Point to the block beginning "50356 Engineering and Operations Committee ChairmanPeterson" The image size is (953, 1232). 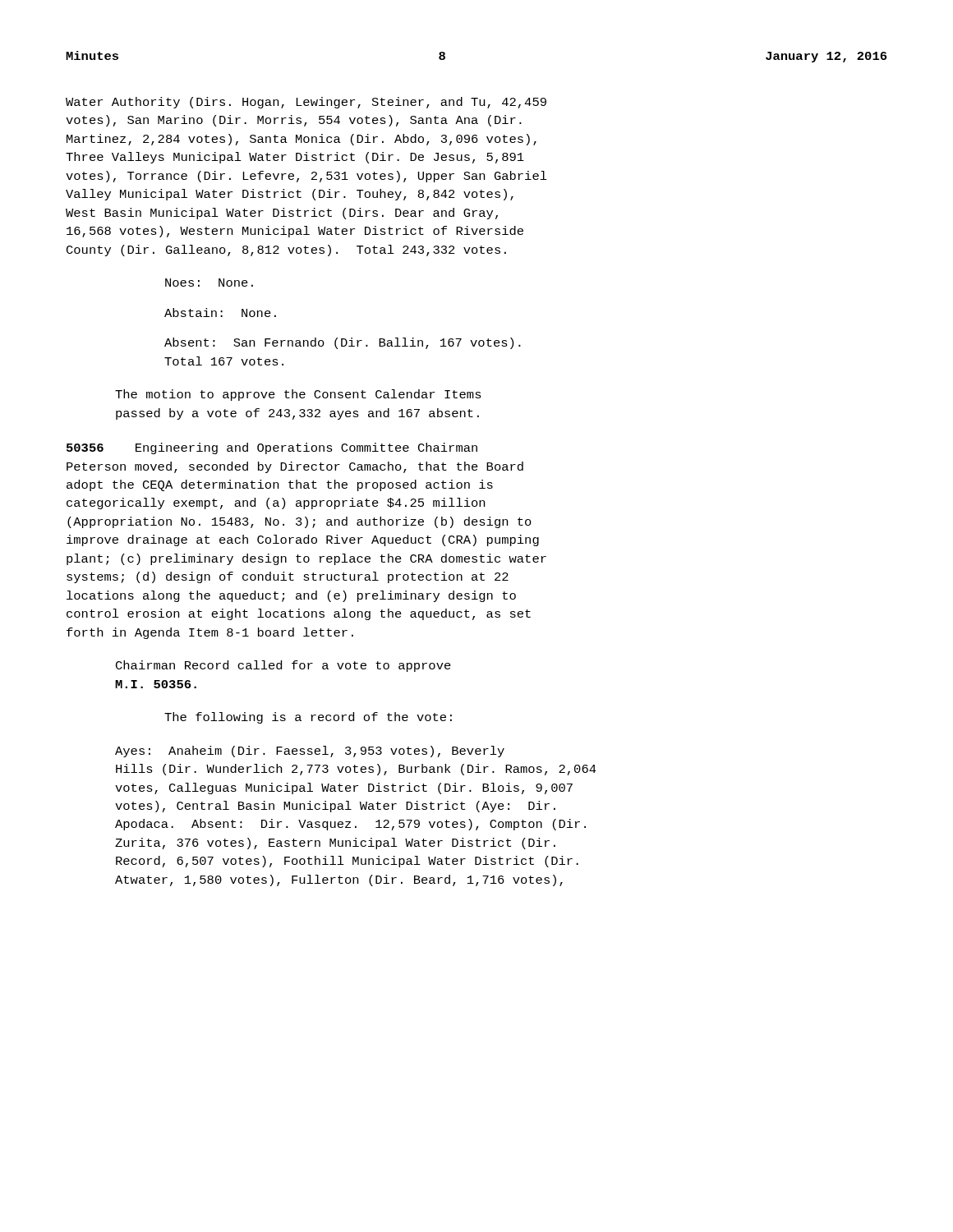pyautogui.click(x=306, y=541)
